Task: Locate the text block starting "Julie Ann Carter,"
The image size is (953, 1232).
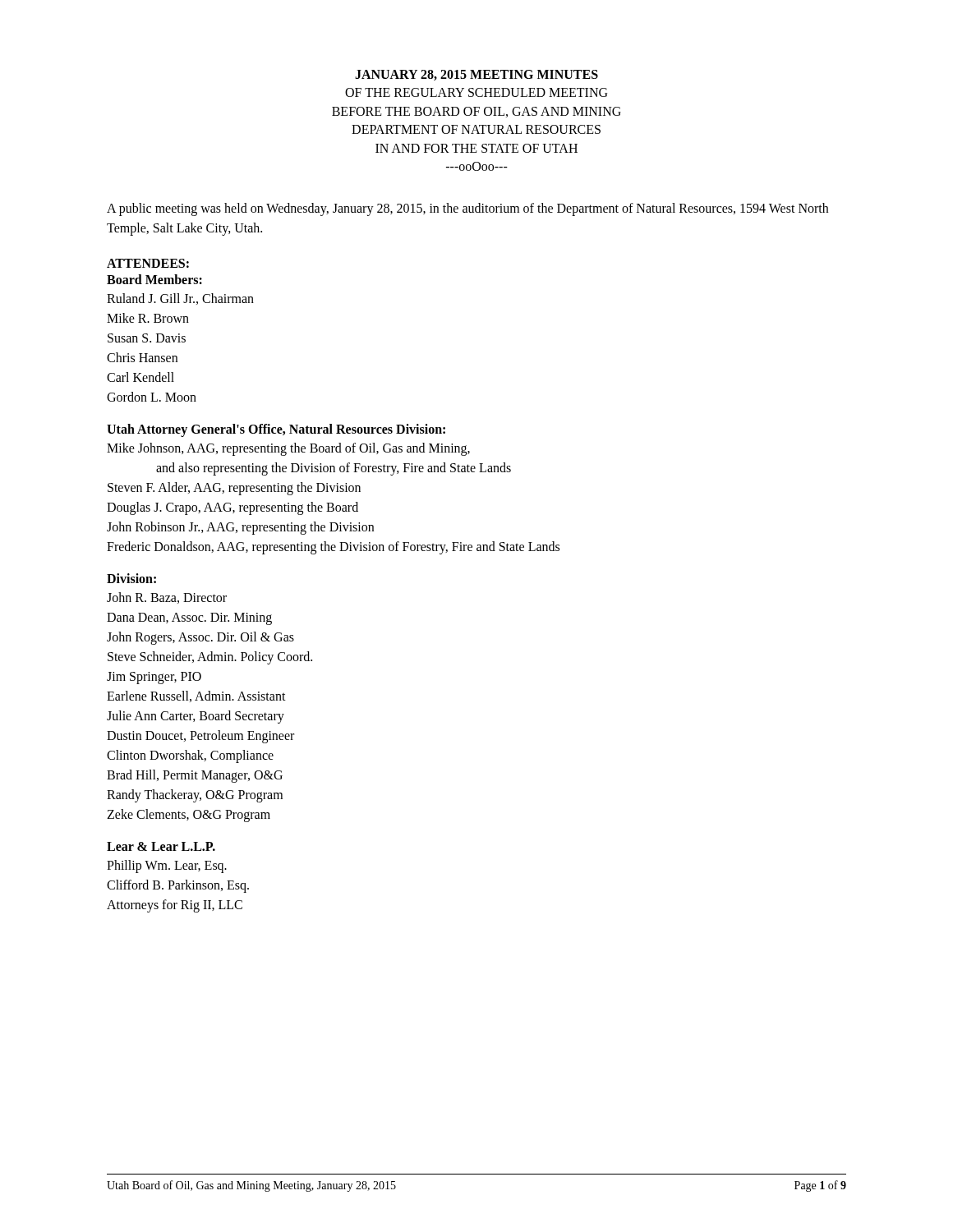Action: (x=195, y=716)
